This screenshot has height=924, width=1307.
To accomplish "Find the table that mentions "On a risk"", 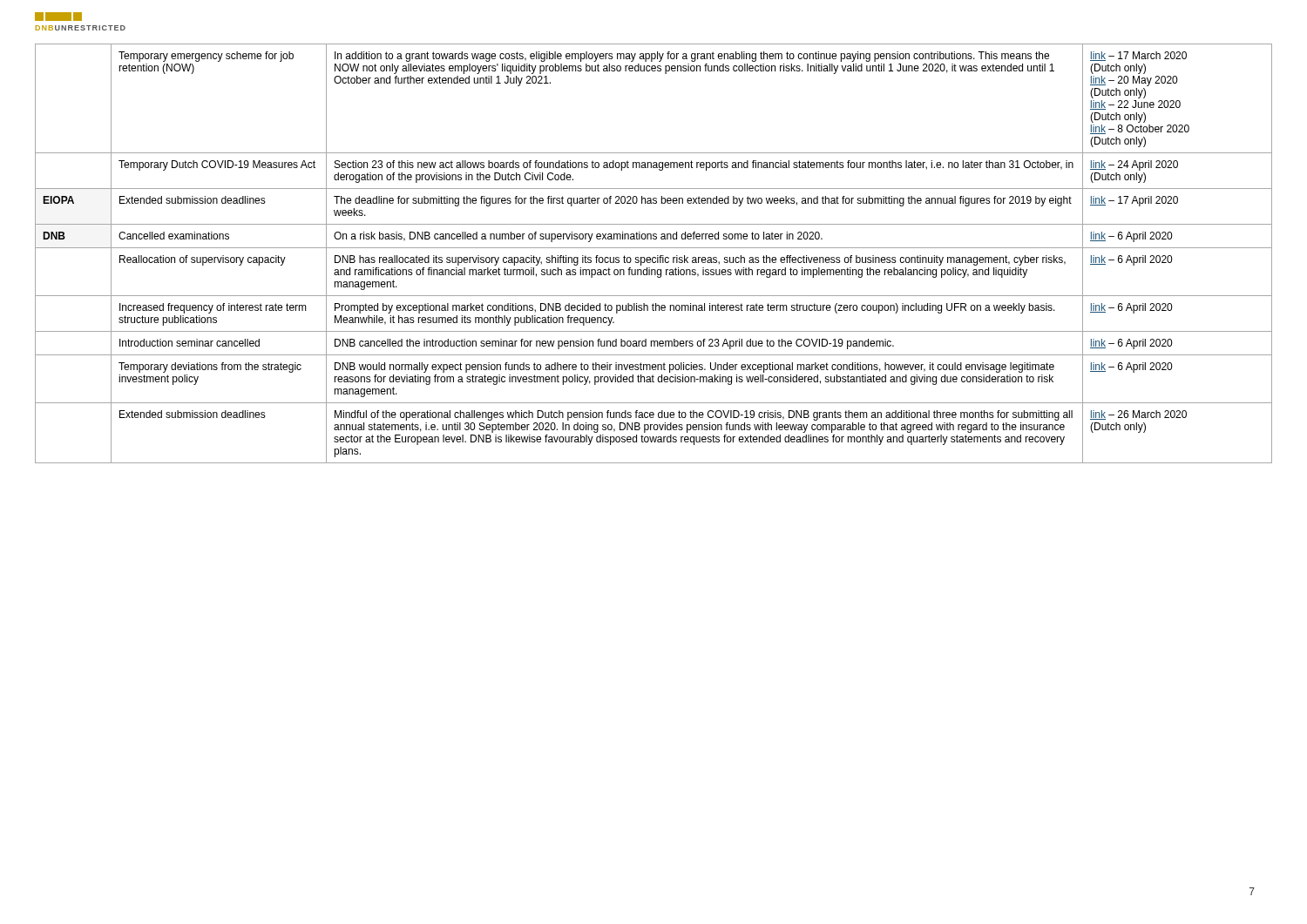I will (654, 253).
